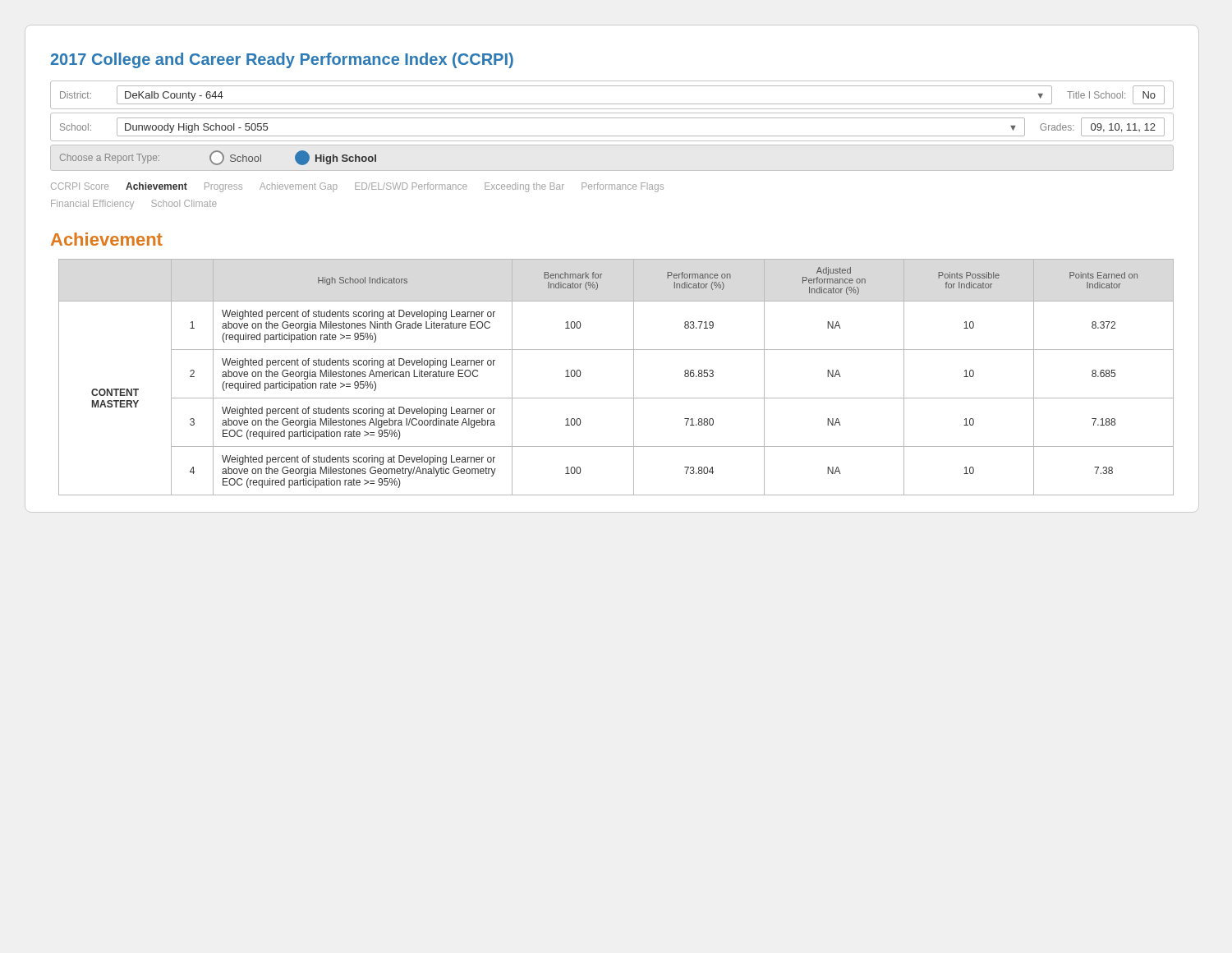1232x953 pixels.
Task: Locate the block starting "School: Dunwoody High School - 5055"
Action: click(x=612, y=127)
